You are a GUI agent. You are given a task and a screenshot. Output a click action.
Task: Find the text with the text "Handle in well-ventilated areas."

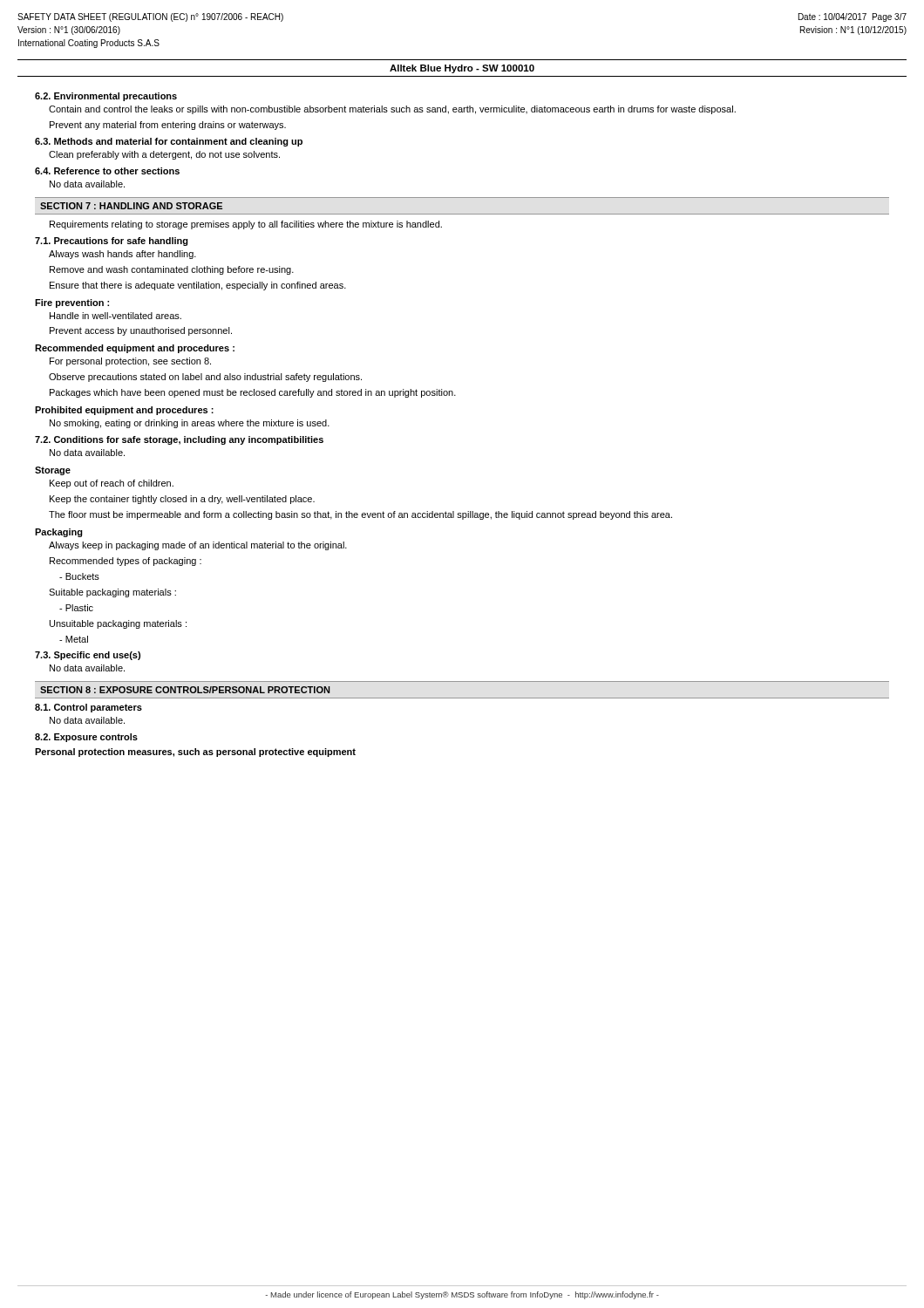tap(115, 315)
